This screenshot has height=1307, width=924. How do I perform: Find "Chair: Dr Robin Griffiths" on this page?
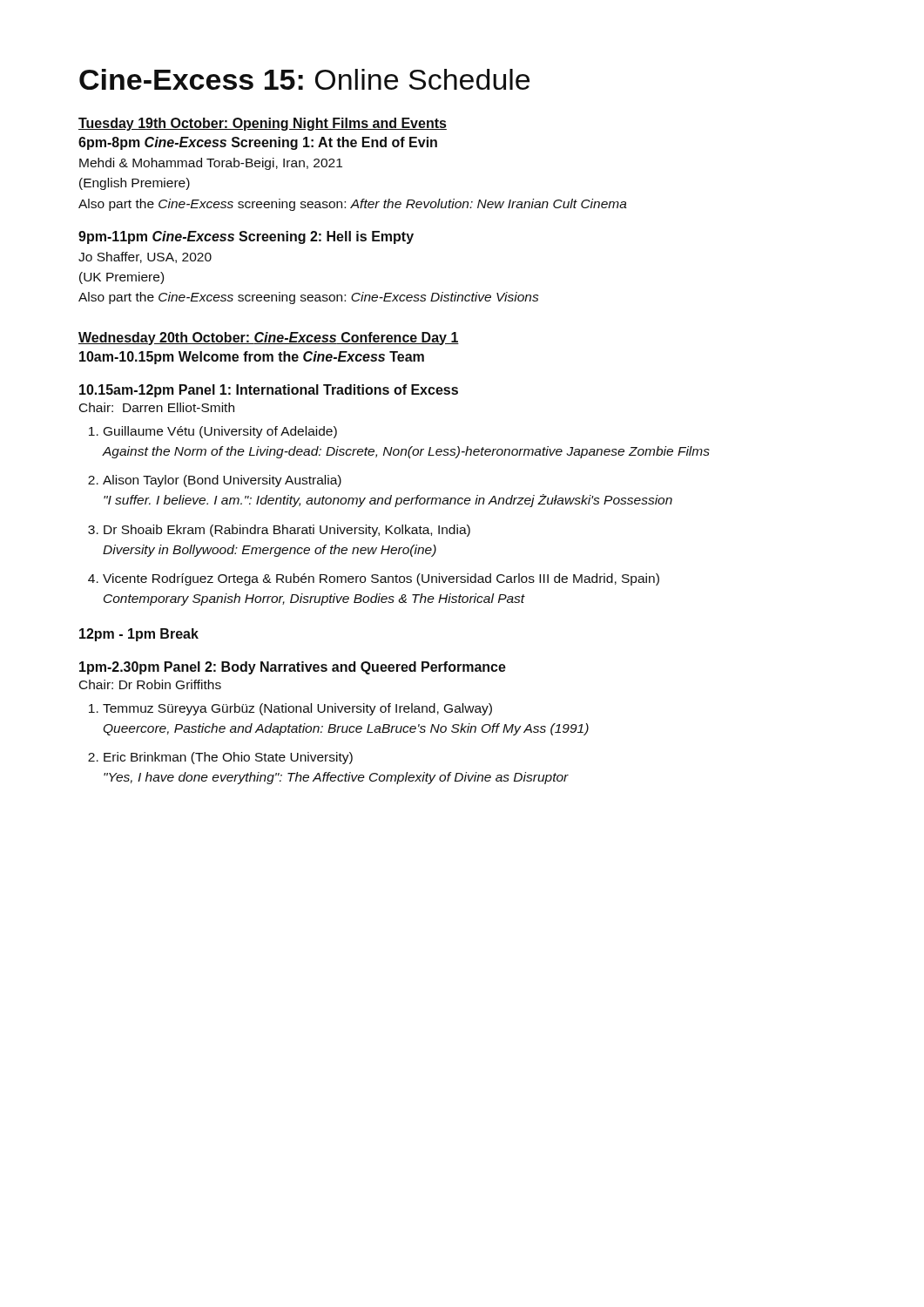(x=150, y=684)
